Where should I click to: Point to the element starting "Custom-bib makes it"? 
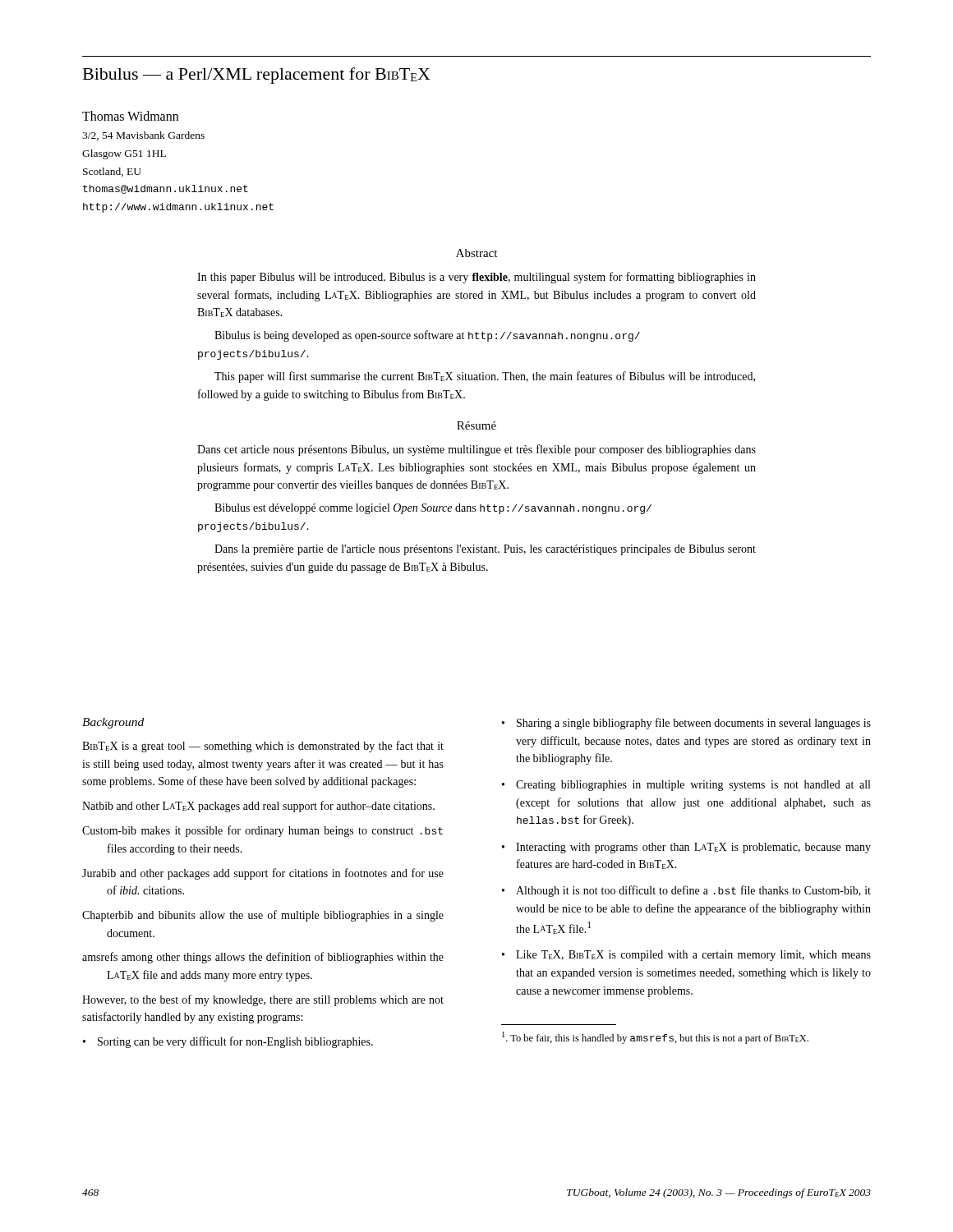(x=263, y=840)
